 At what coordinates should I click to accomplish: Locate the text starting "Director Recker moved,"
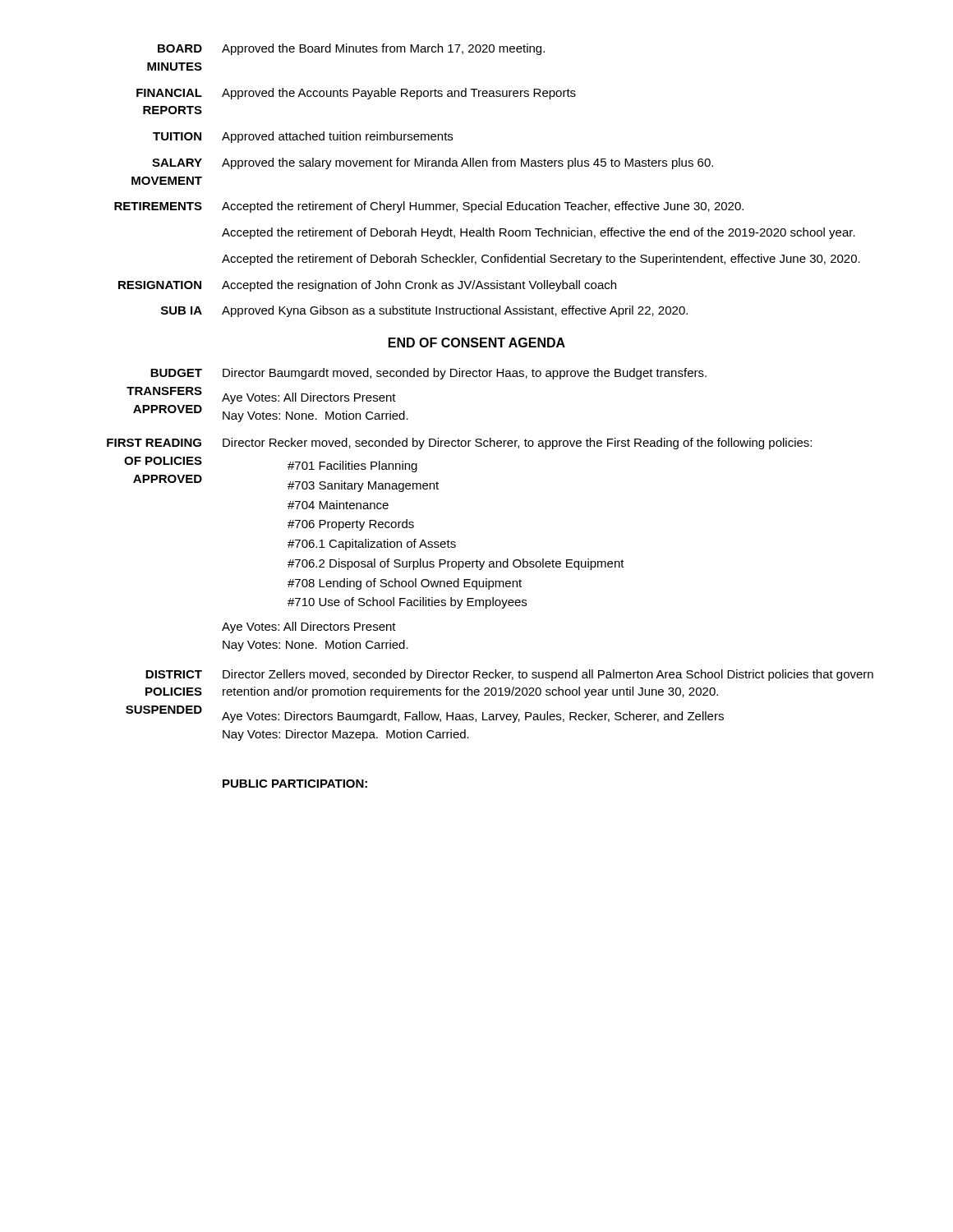(517, 444)
